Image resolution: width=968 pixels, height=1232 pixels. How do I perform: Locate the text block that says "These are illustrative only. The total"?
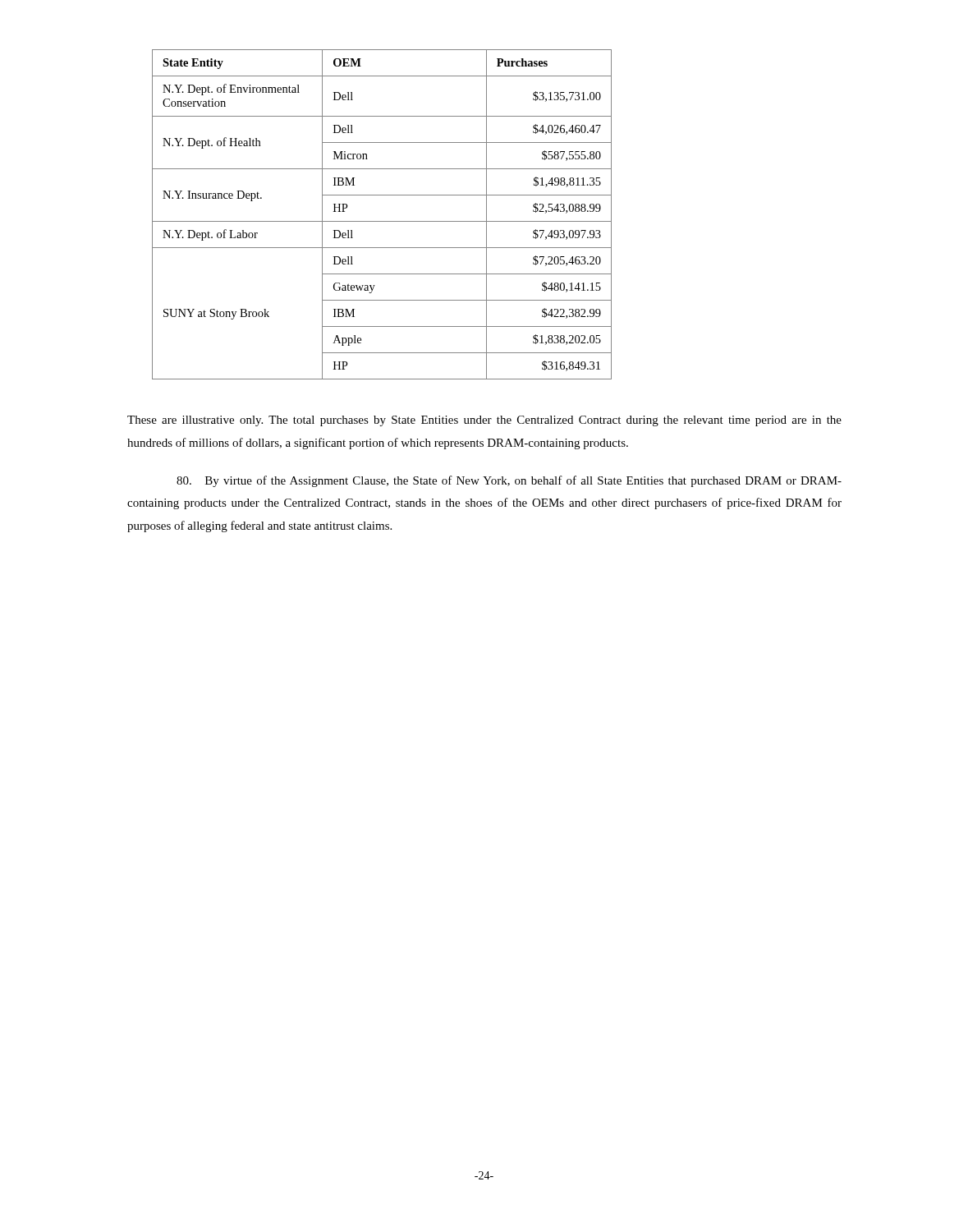pyautogui.click(x=484, y=431)
